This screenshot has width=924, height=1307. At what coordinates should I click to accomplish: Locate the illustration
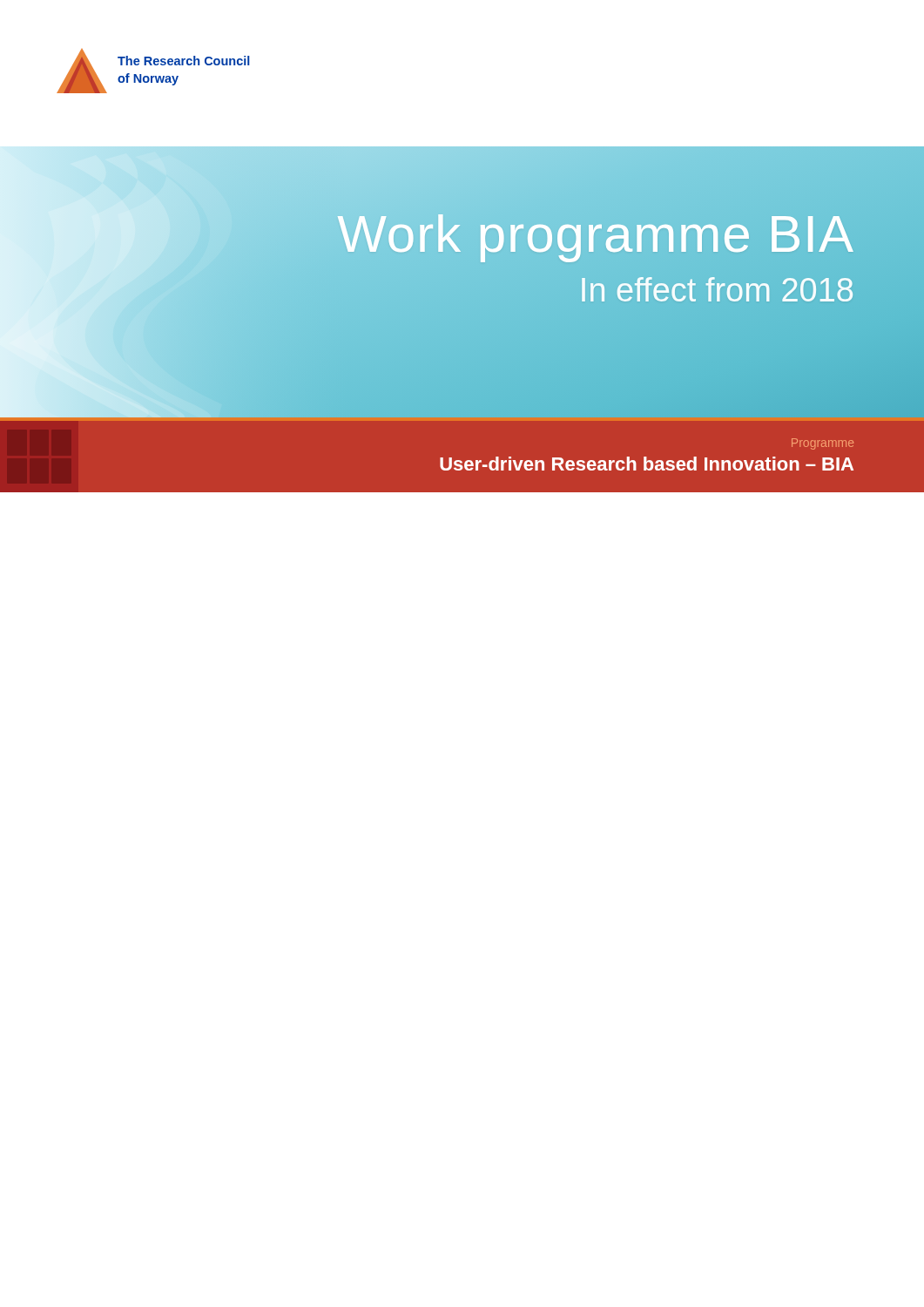462,283
